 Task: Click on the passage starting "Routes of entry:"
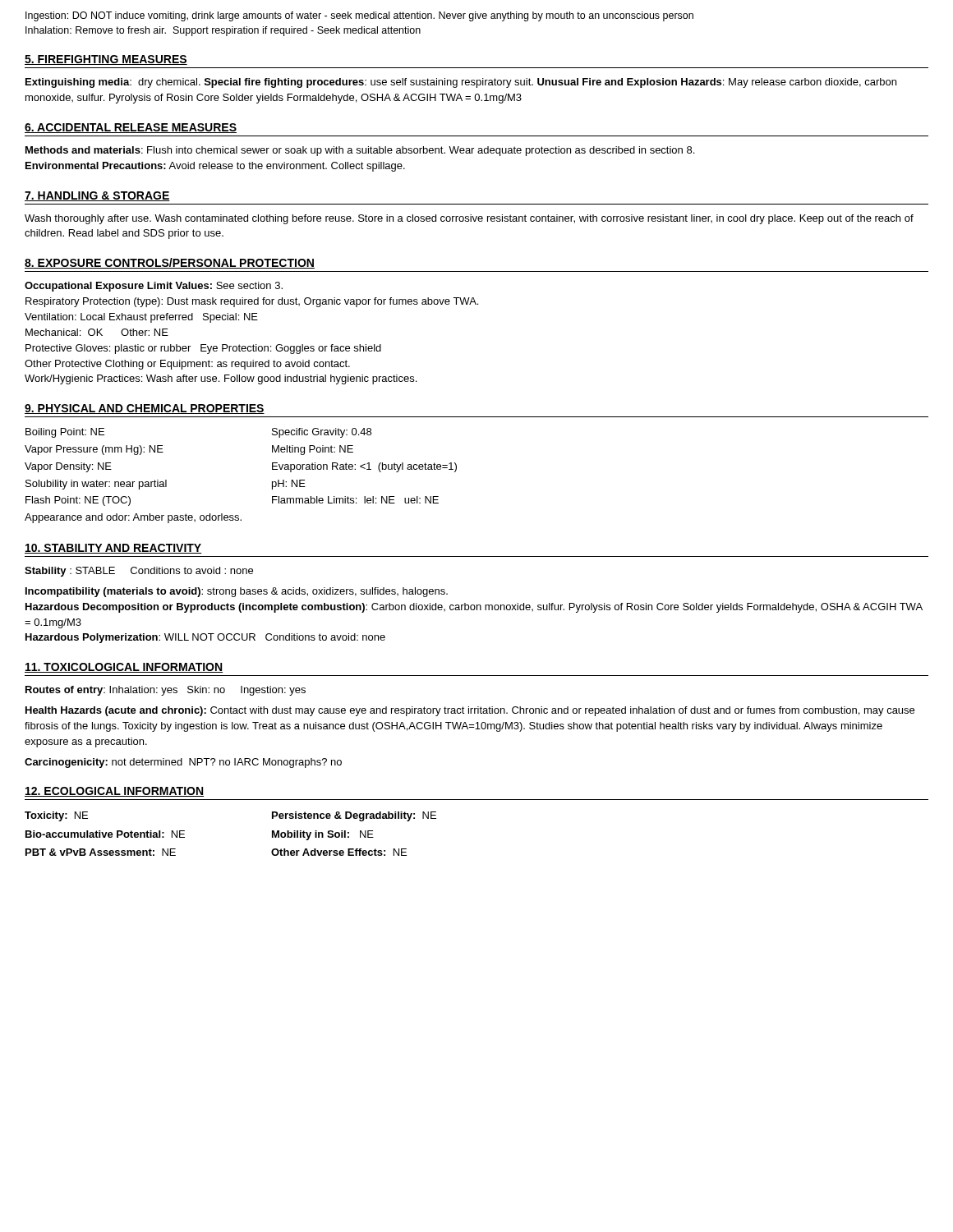(x=165, y=690)
